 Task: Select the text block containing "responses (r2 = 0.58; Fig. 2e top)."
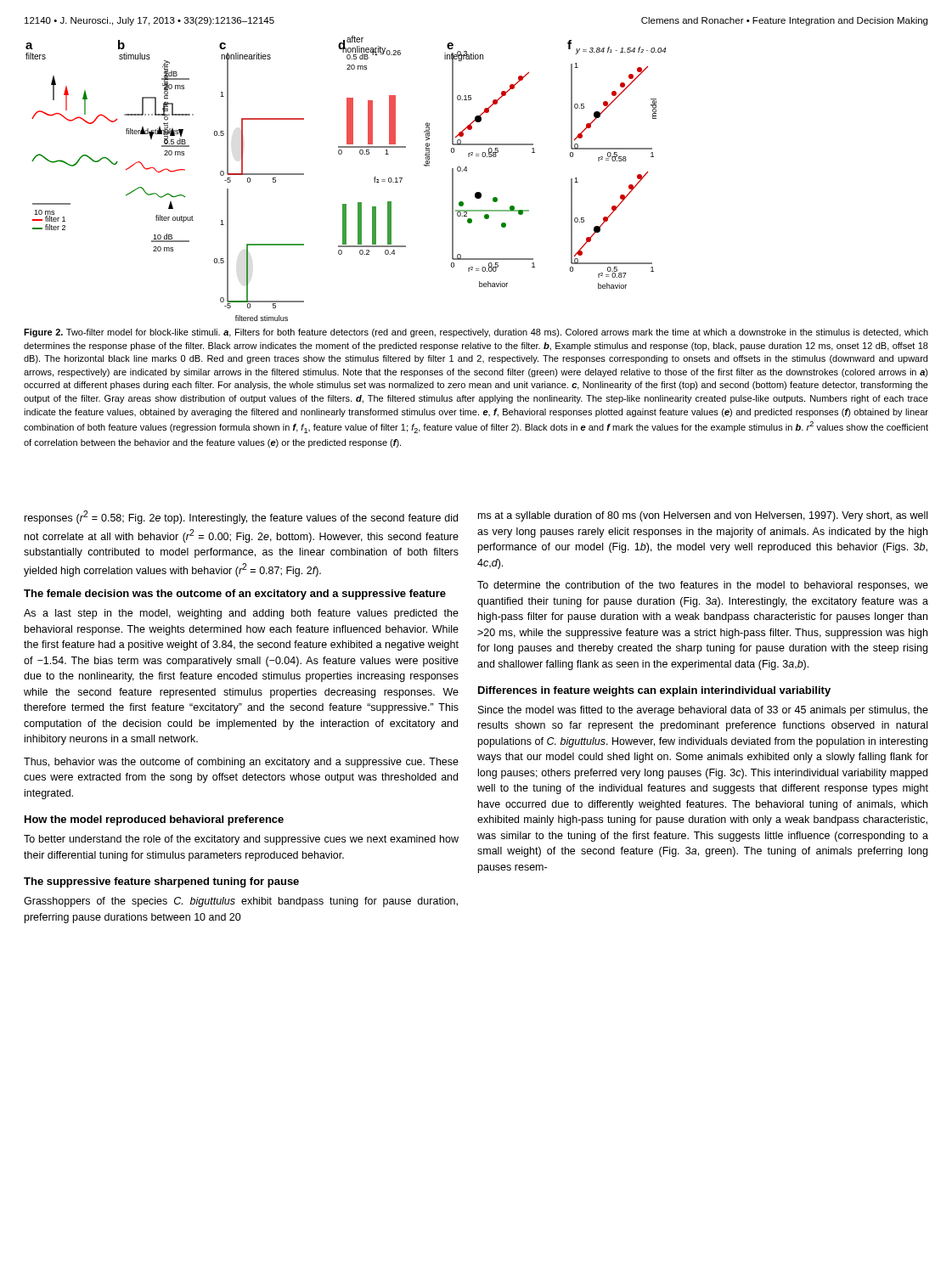241,543
